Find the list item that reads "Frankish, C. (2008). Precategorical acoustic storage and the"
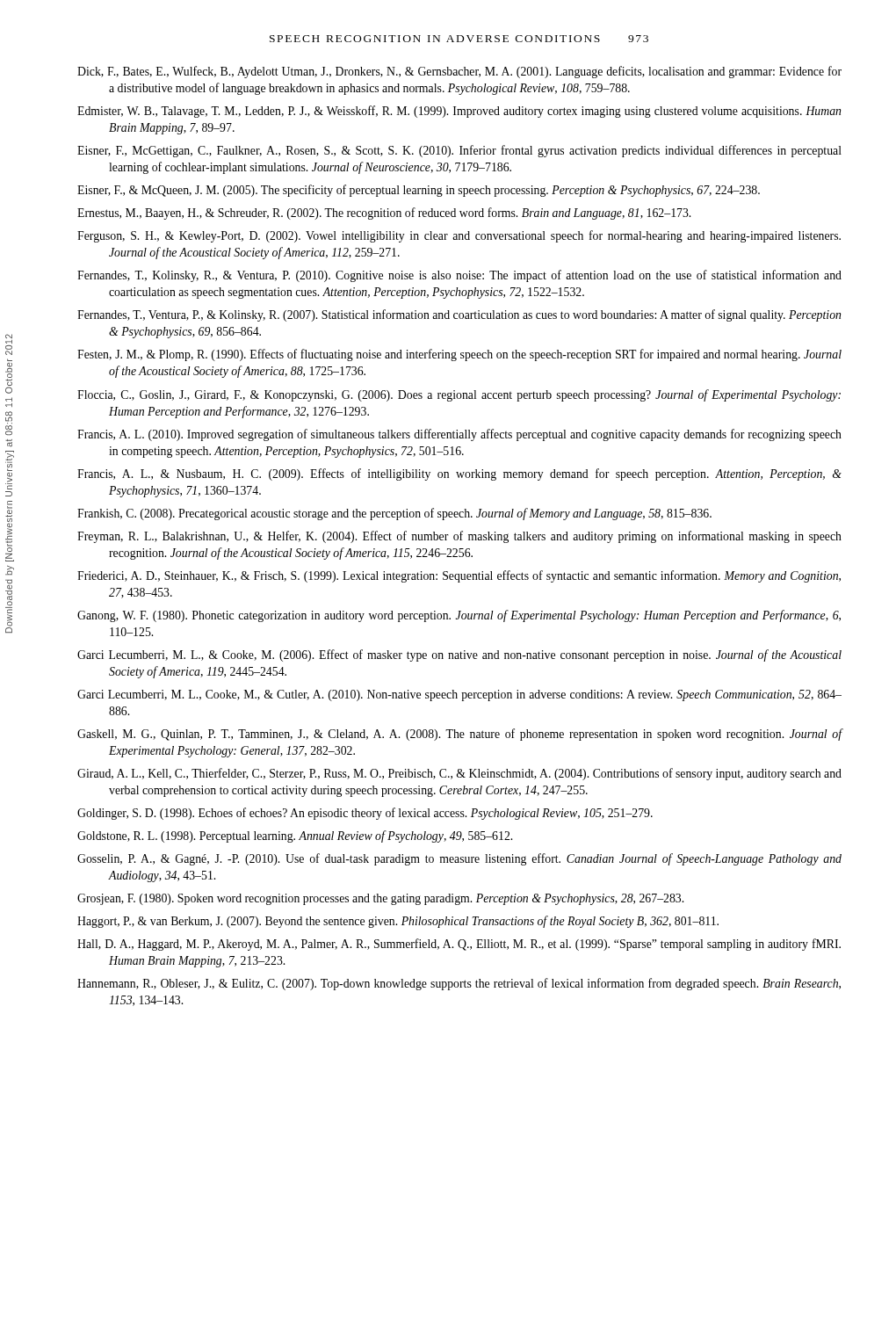Screen dimensions: 1318x896 coord(395,513)
